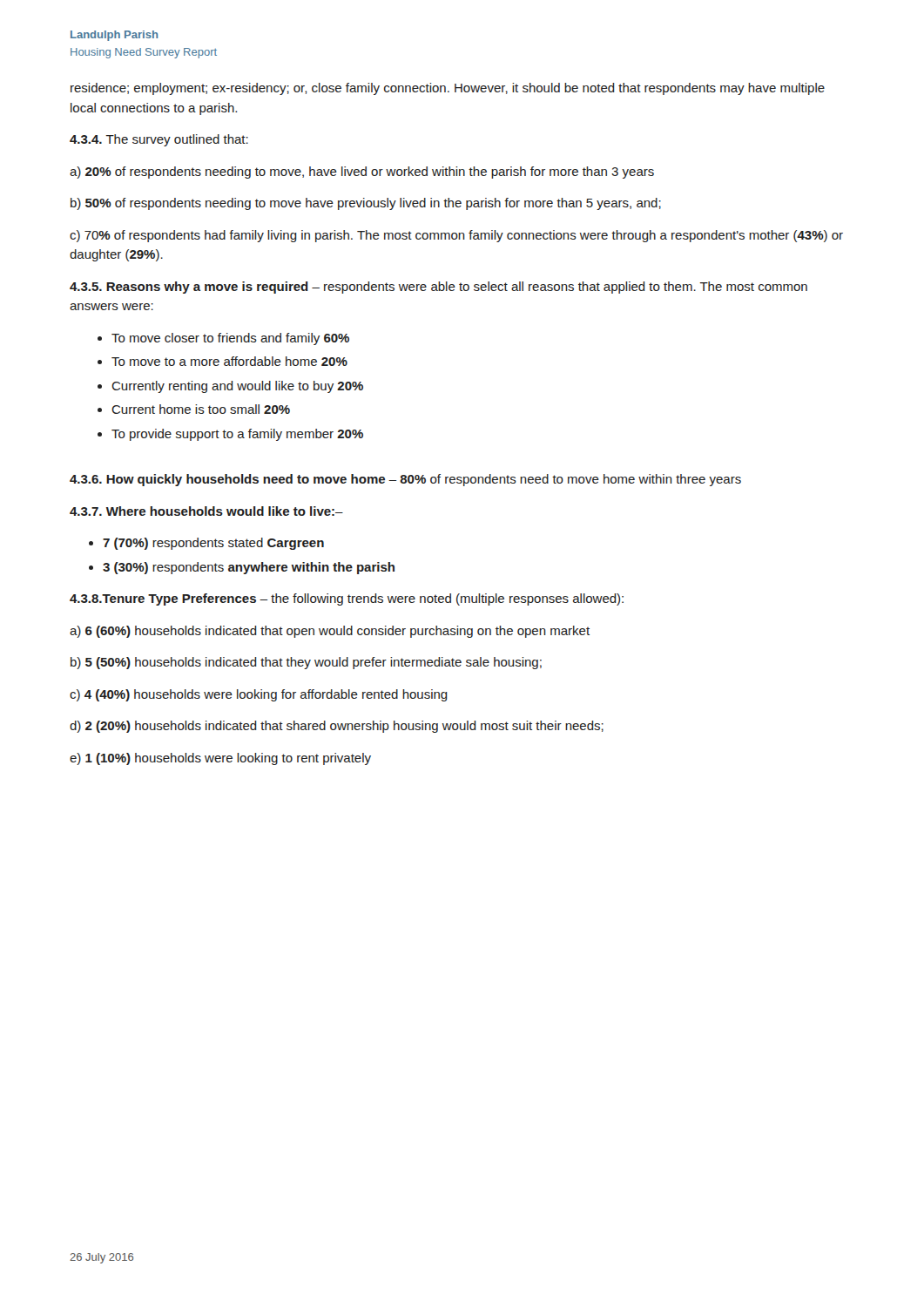Locate the region starting "a) 20% of respondents"
Image resolution: width=924 pixels, height=1307 pixels.
pyautogui.click(x=462, y=171)
